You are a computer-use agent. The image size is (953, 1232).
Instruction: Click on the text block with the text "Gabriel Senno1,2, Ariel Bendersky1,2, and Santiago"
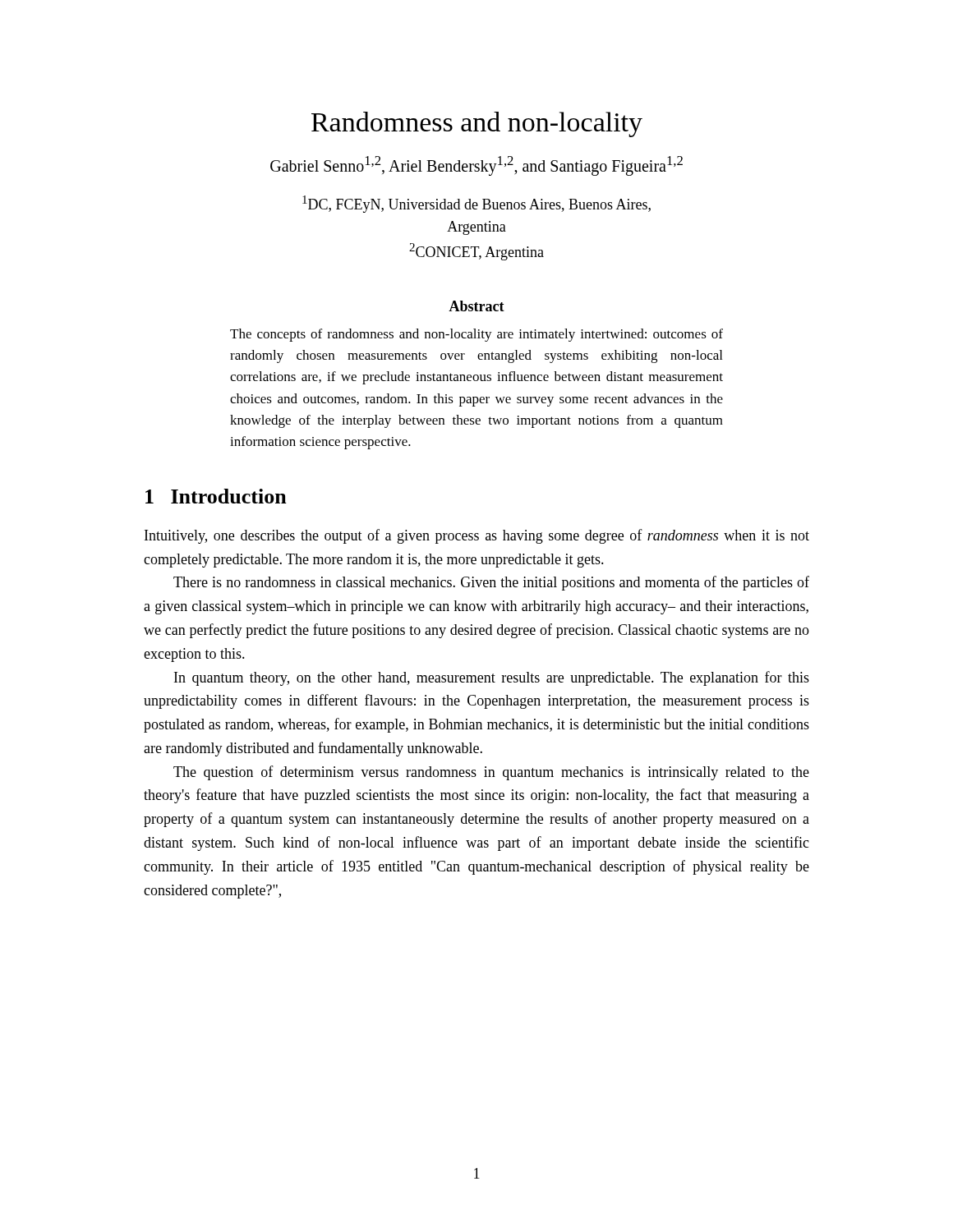(x=476, y=164)
